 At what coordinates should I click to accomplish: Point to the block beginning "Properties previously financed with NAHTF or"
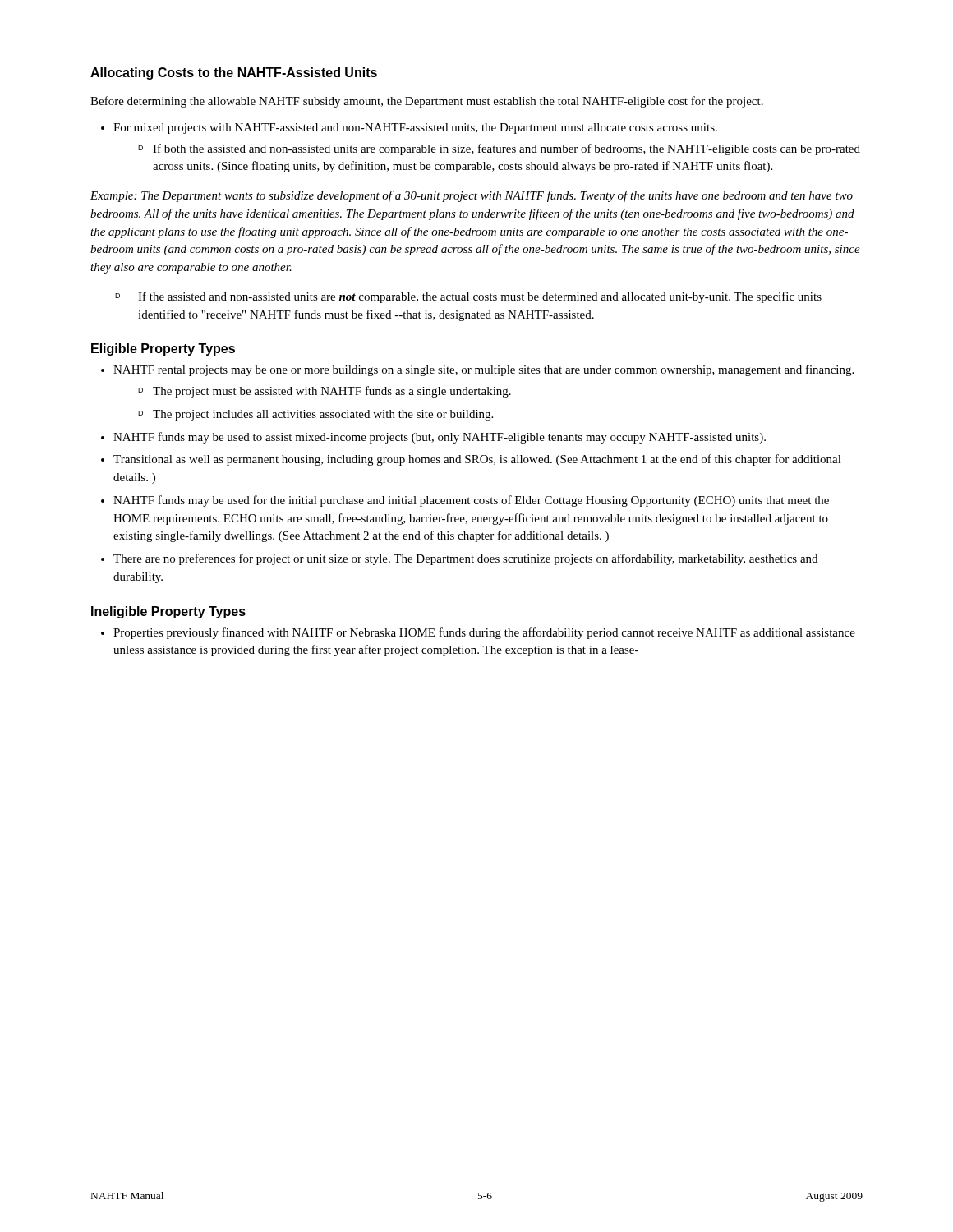tap(484, 641)
